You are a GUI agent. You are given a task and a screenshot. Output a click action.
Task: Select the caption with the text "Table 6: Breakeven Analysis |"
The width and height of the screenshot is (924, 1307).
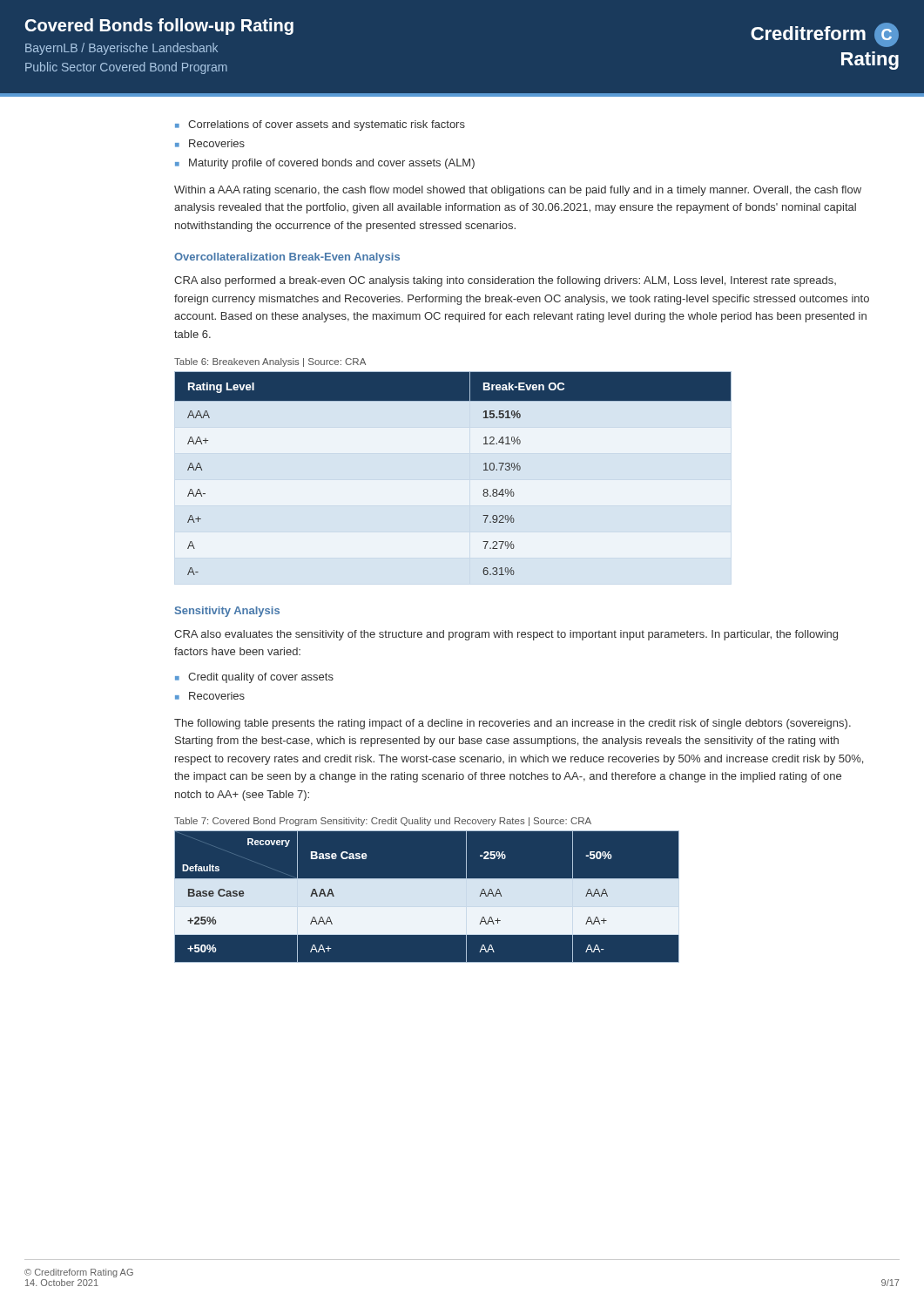(270, 361)
